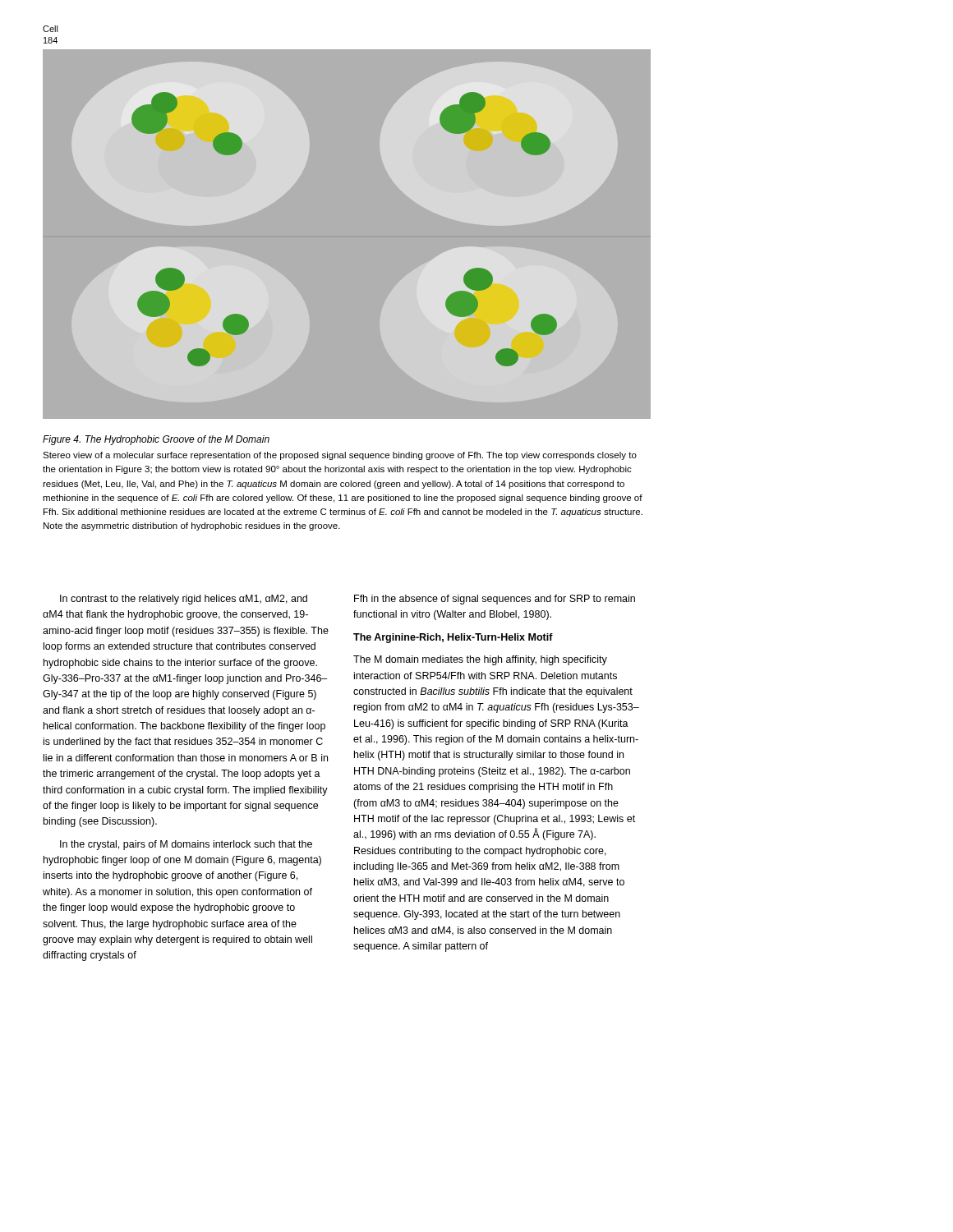Click on the caption with the text "Figure 4. The Hydrophobic Groove of the"
The width and height of the screenshot is (953, 1232).
(156, 439)
